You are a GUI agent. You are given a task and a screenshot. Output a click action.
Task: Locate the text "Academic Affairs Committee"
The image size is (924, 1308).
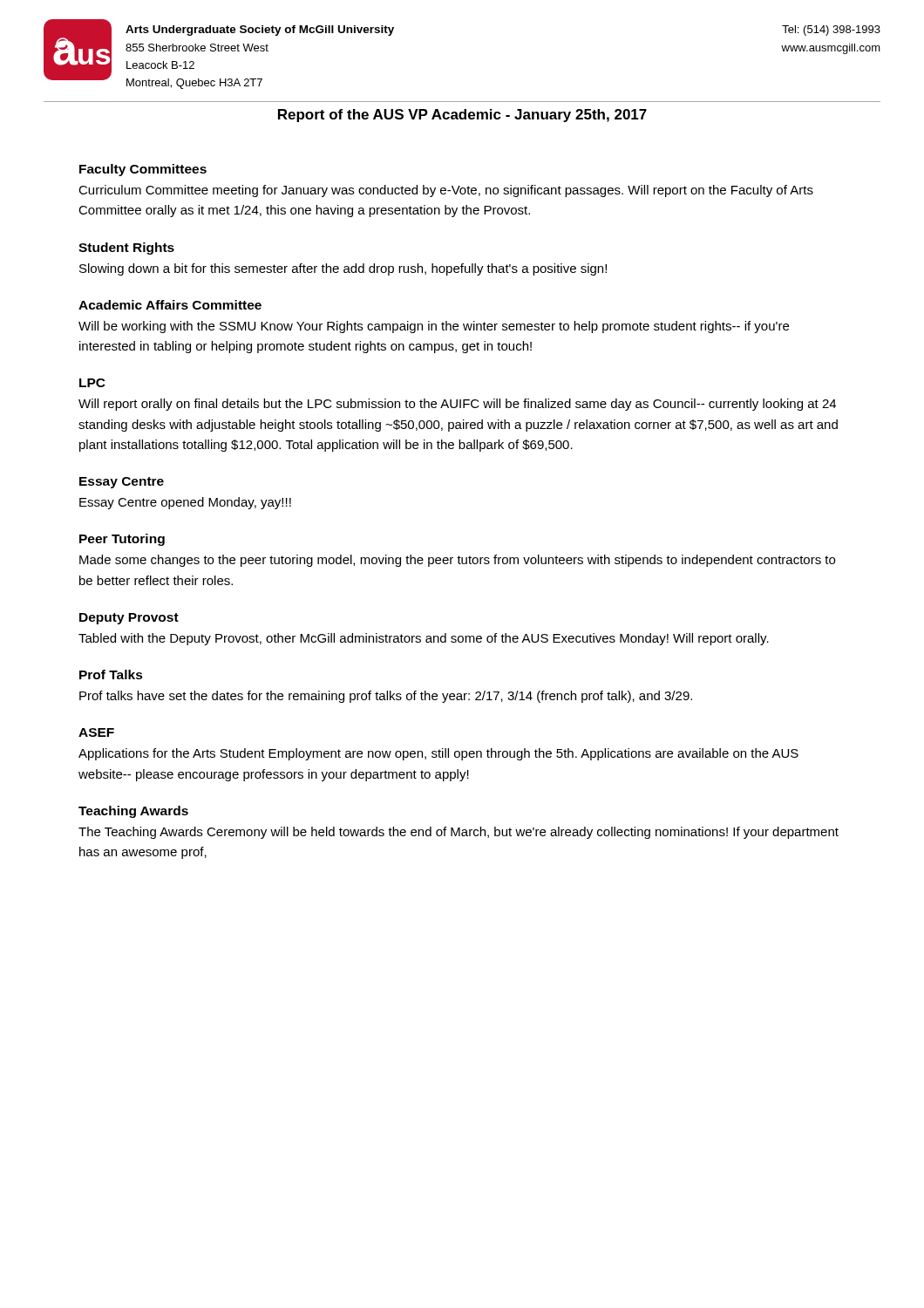tap(170, 305)
